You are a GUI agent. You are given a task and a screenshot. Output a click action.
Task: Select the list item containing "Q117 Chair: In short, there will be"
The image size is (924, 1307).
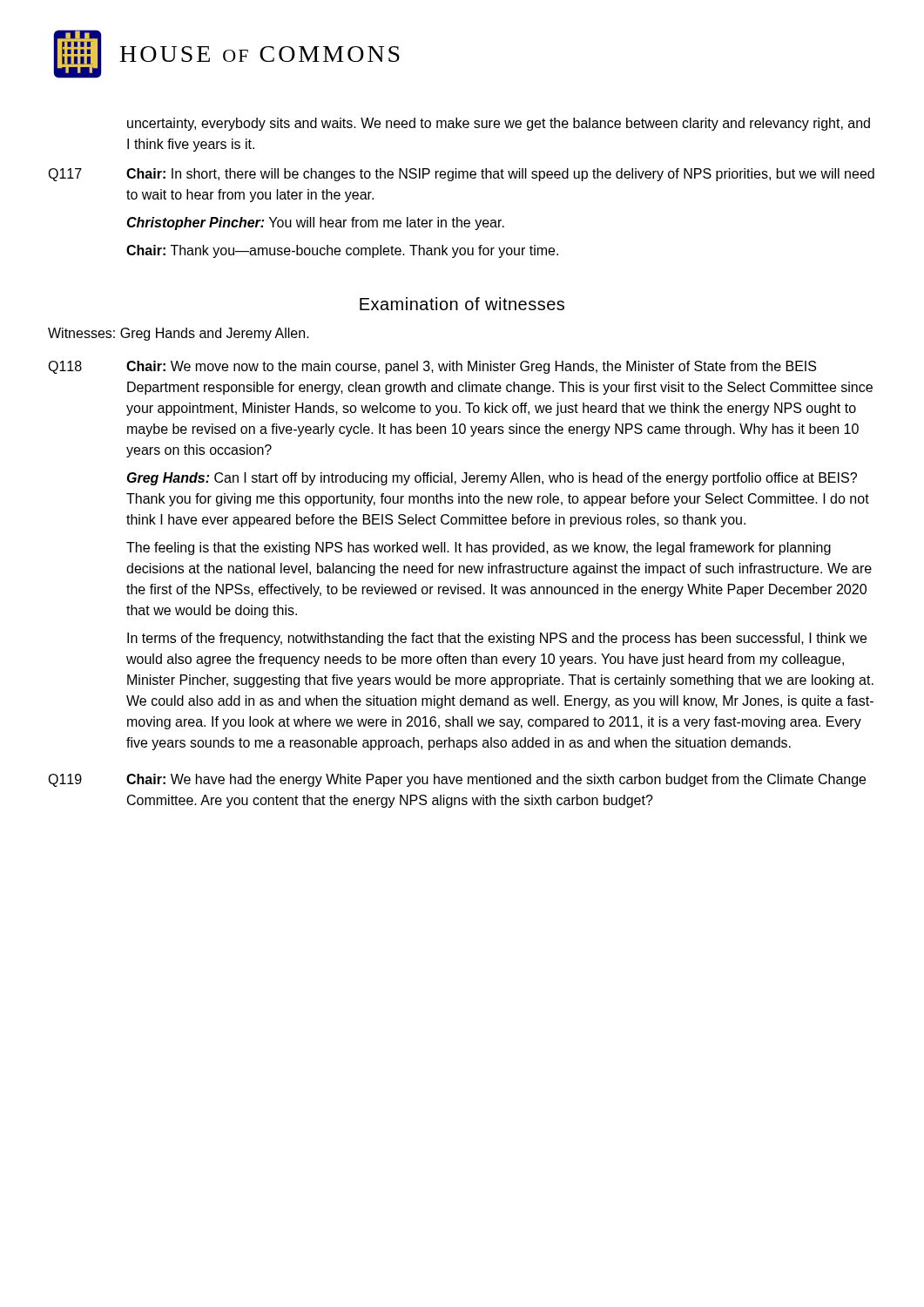(x=462, y=216)
